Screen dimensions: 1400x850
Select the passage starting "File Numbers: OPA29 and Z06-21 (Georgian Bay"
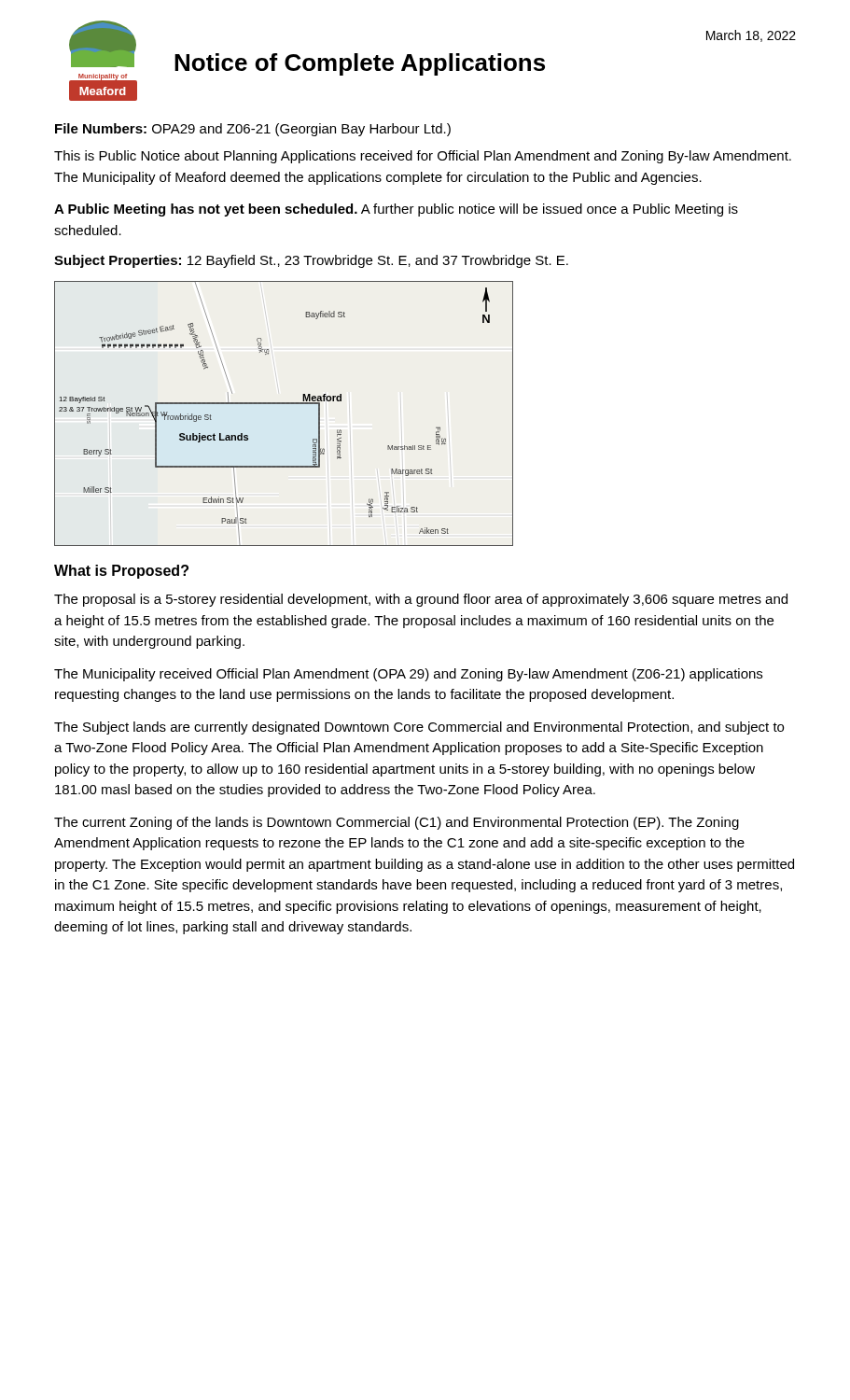pos(253,128)
